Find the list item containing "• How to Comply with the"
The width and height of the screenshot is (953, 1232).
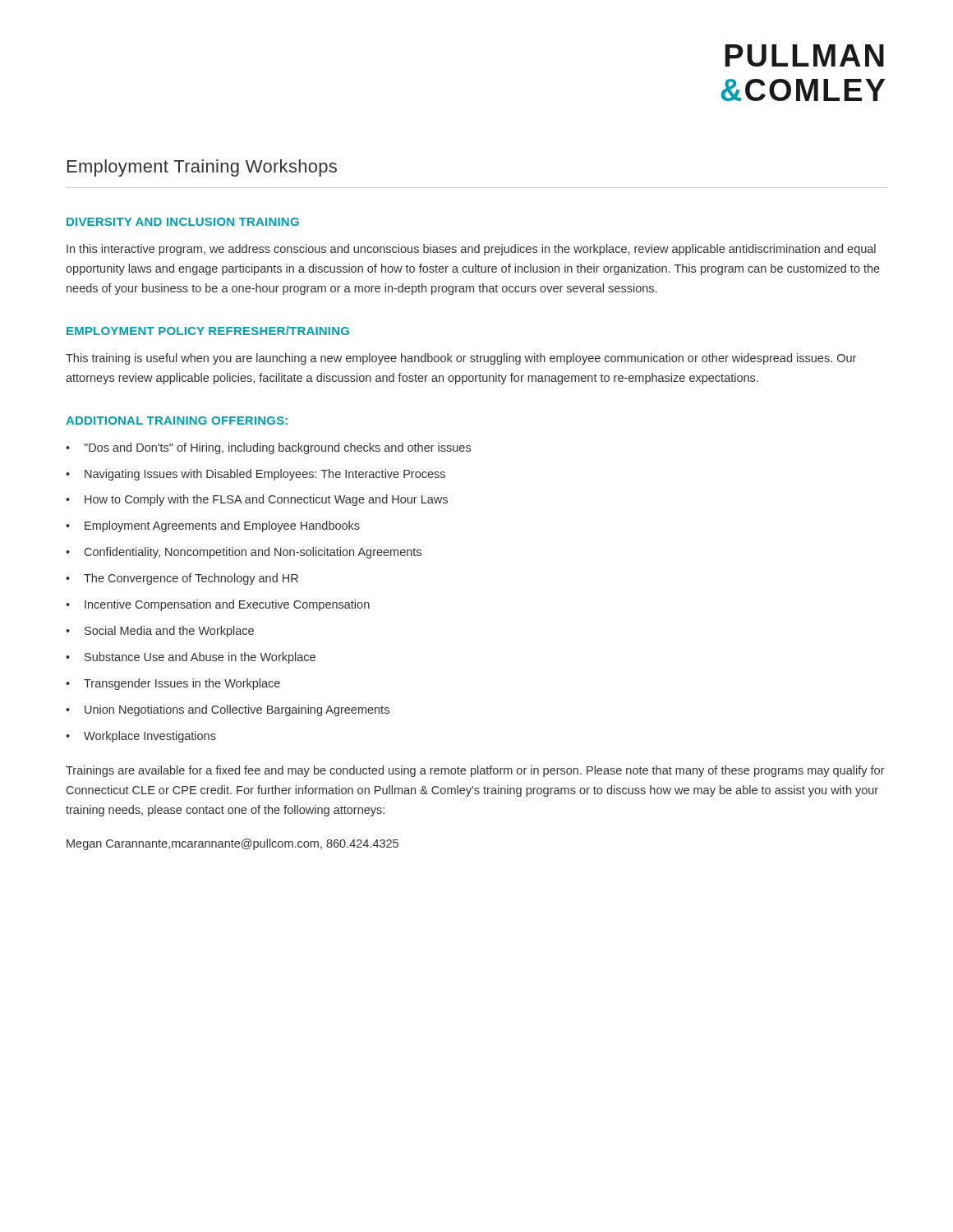click(x=257, y=500)
